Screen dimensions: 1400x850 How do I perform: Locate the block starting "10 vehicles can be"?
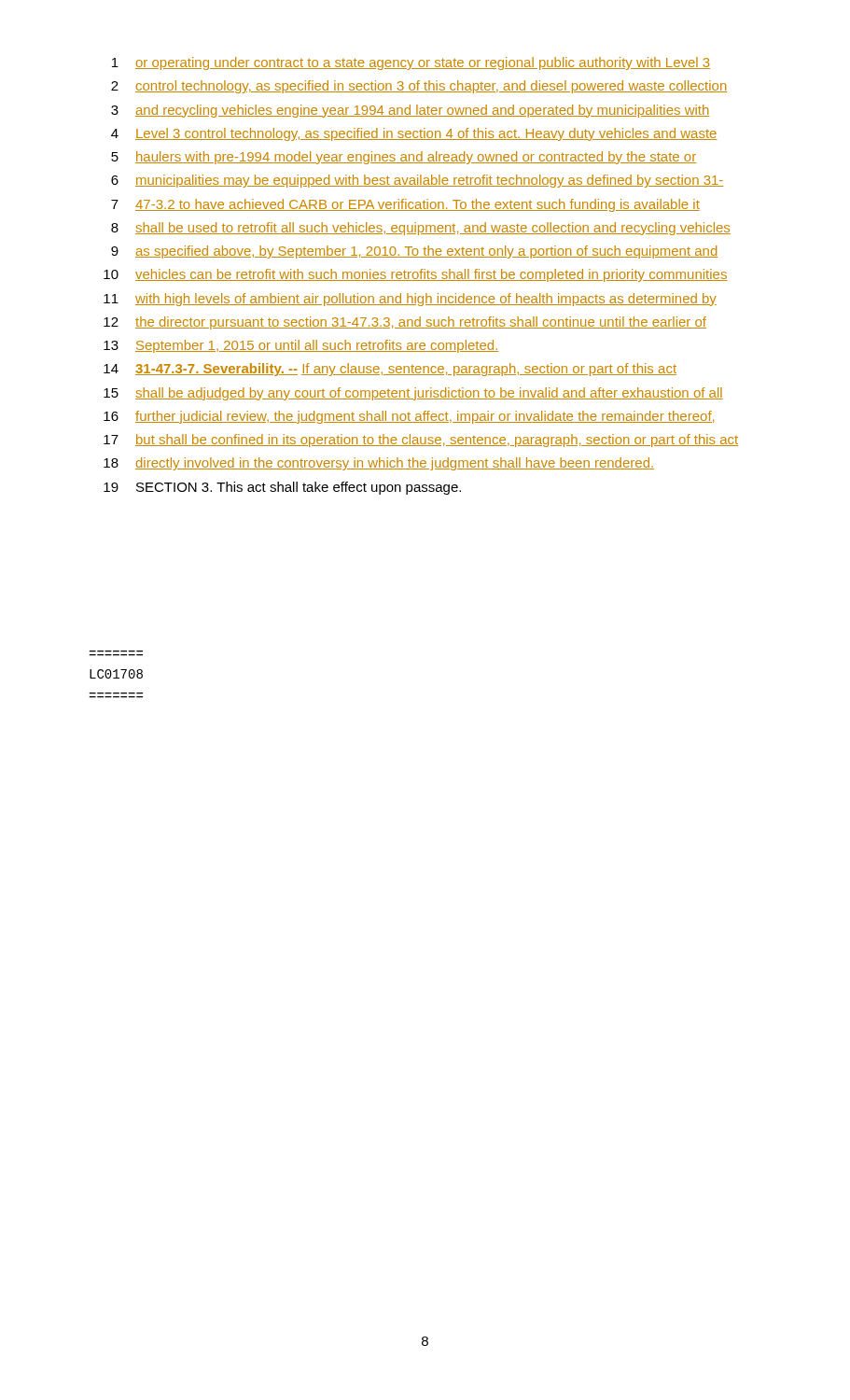(434, 274)
